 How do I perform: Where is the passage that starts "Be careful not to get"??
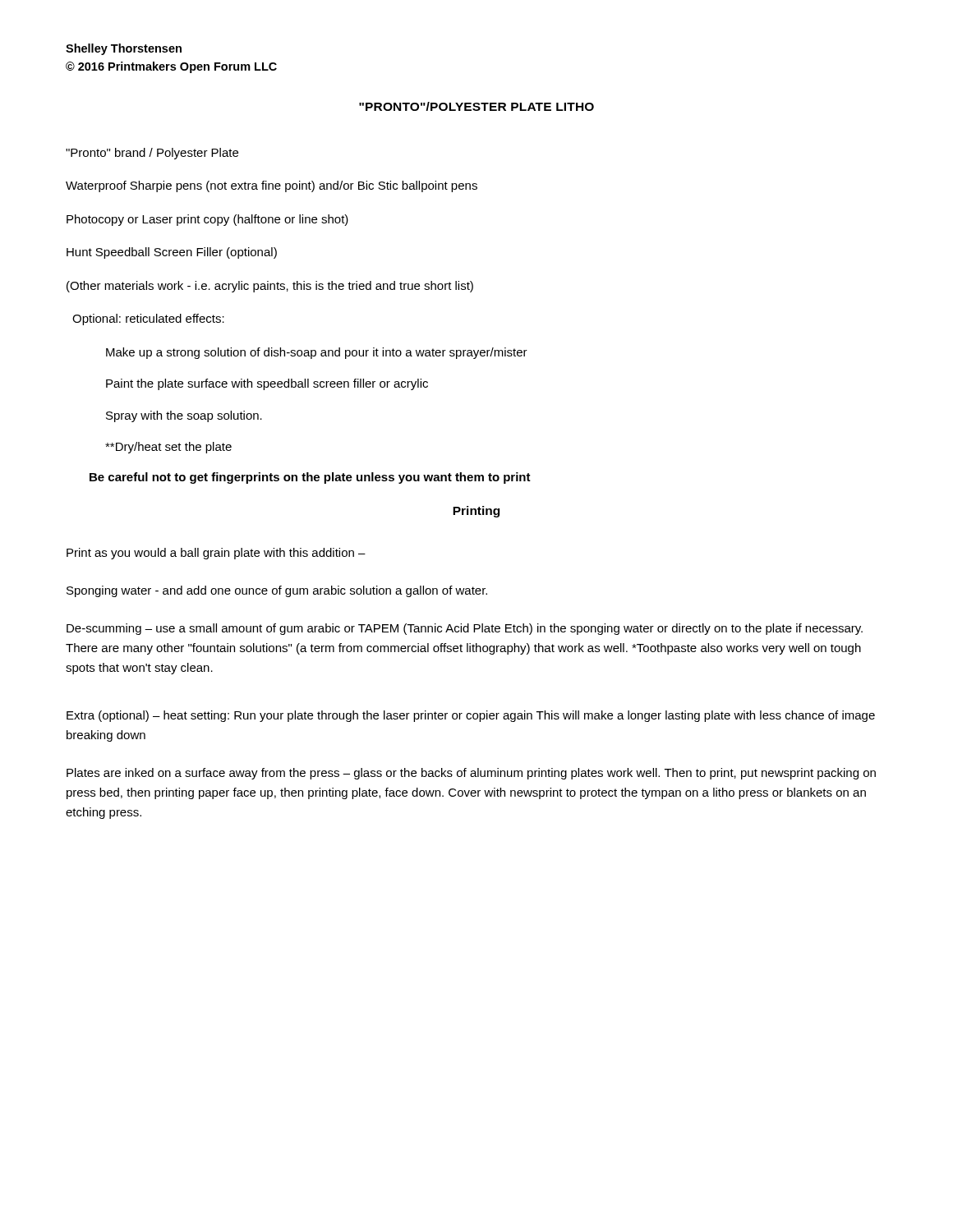click(310, 477)
